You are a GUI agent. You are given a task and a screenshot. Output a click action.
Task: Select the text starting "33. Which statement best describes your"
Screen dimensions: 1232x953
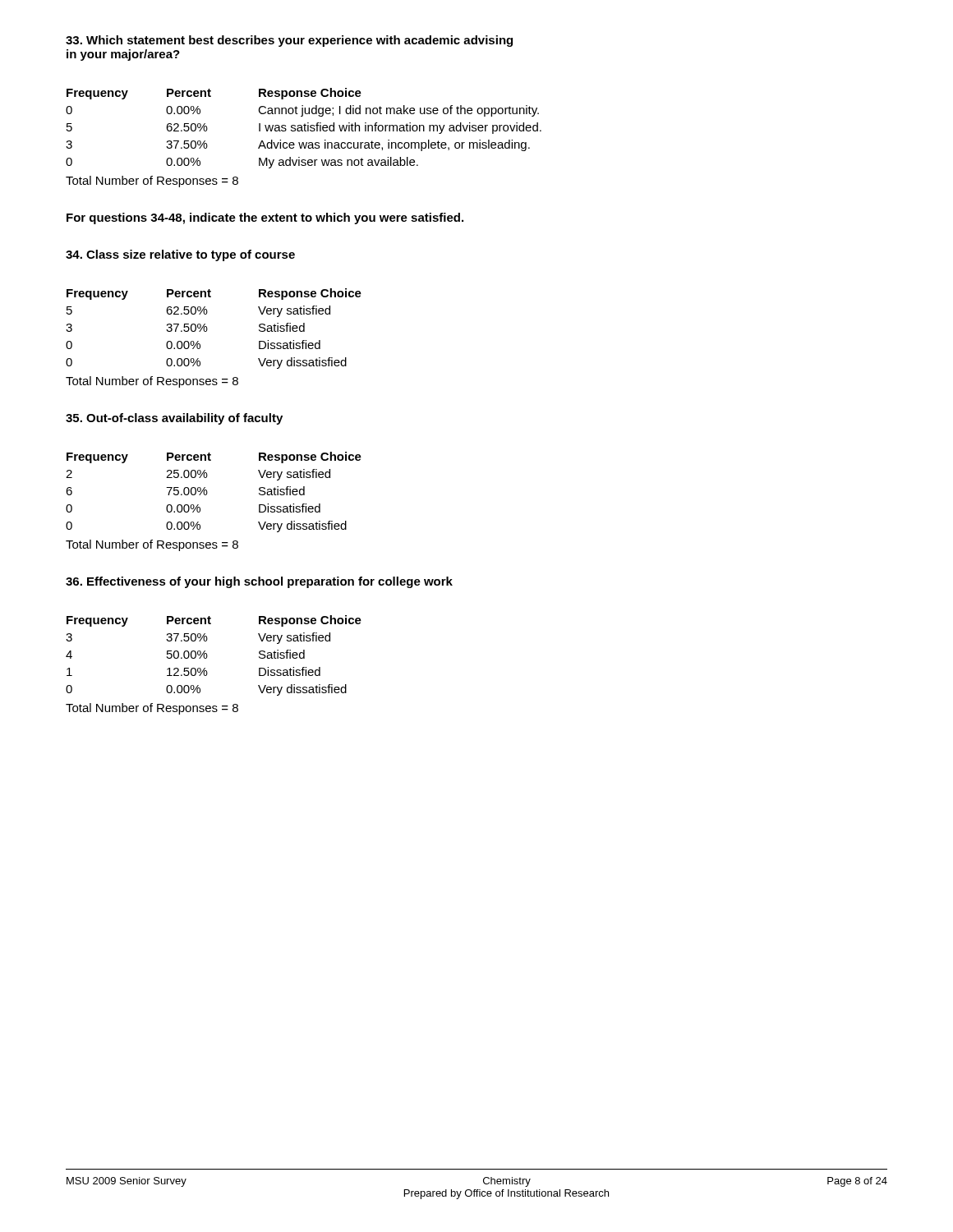tap(476, 47)
